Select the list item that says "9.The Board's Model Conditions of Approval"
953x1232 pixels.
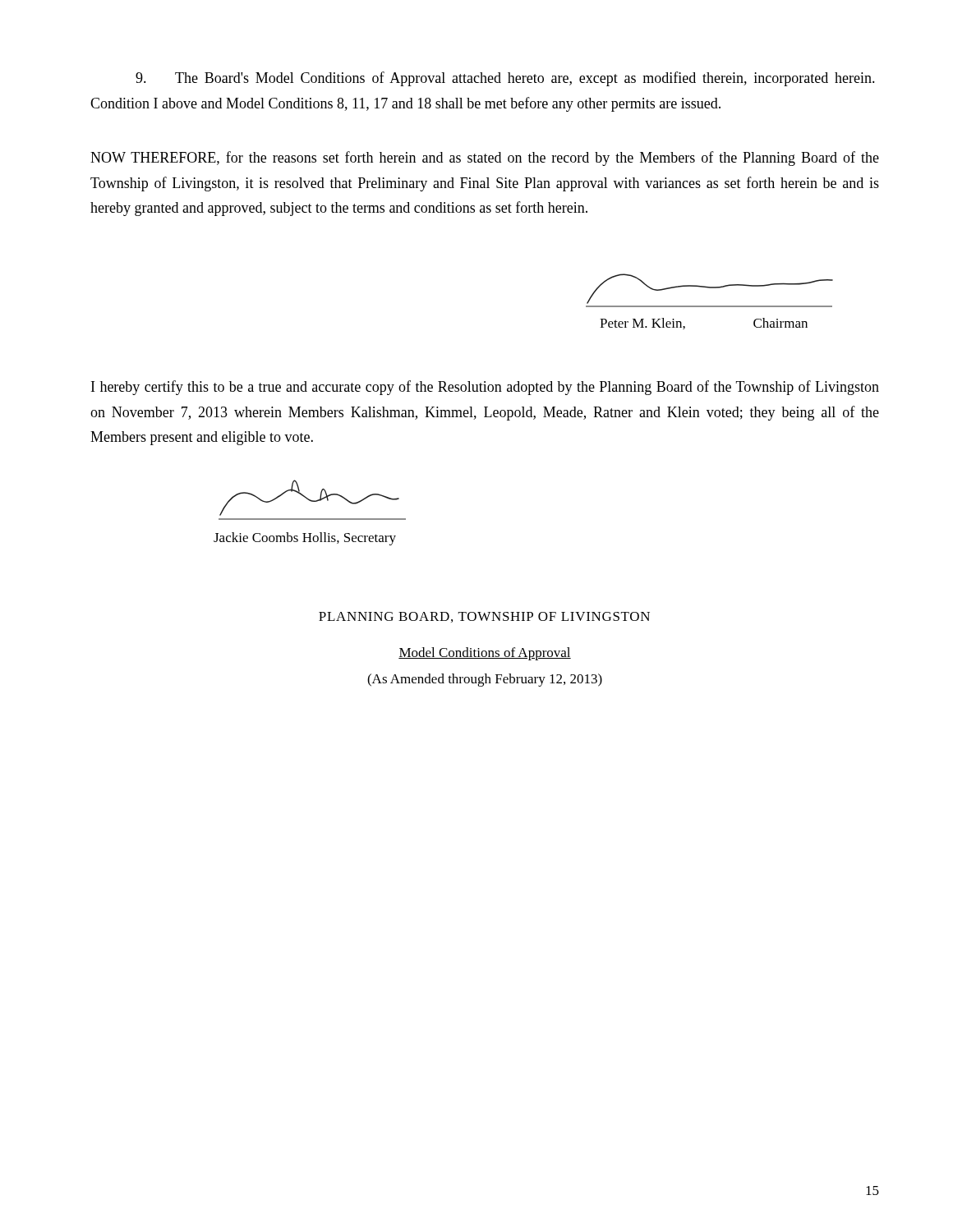(485, 89)
